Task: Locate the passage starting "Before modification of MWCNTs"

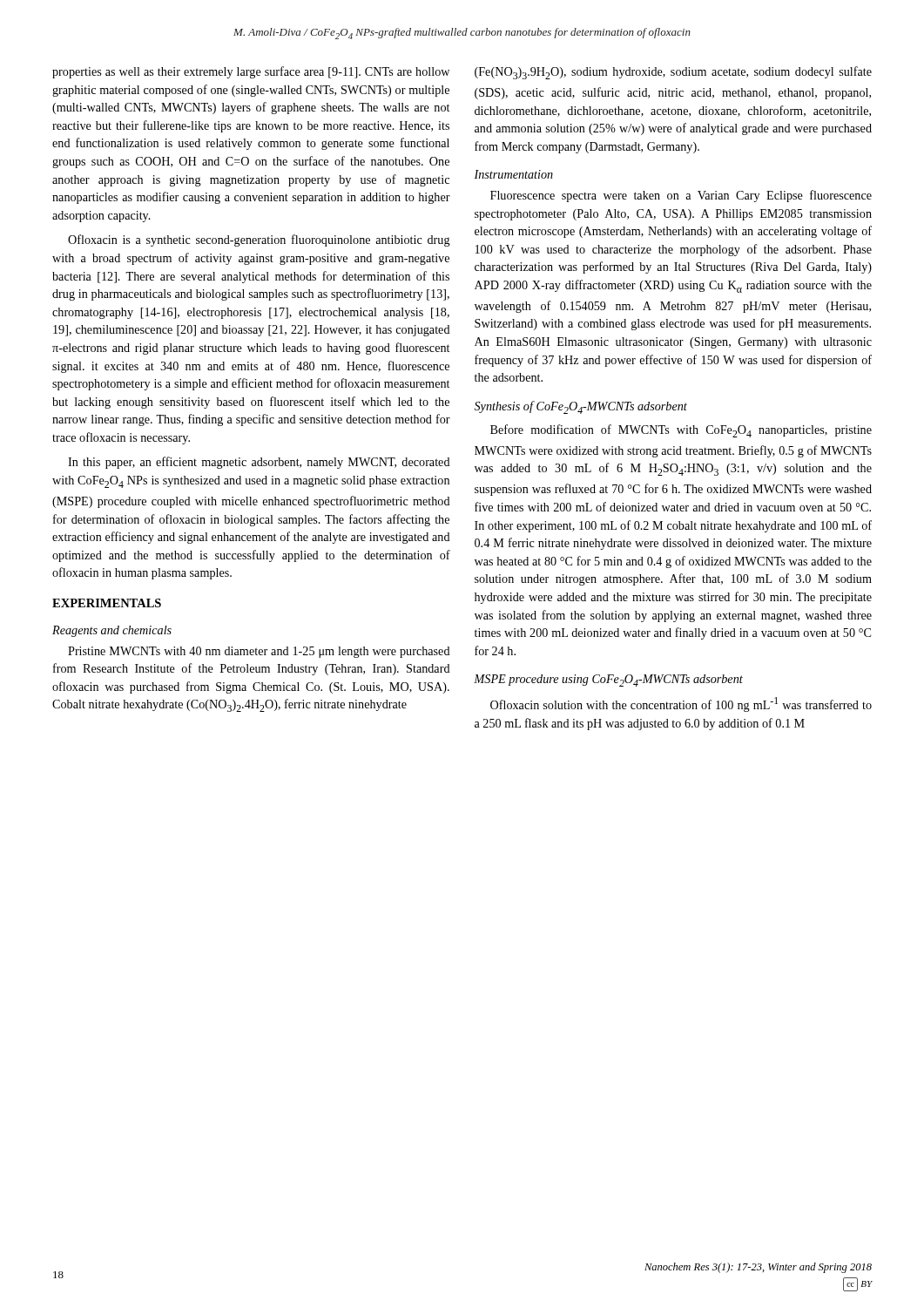Action: coord(673,540)
